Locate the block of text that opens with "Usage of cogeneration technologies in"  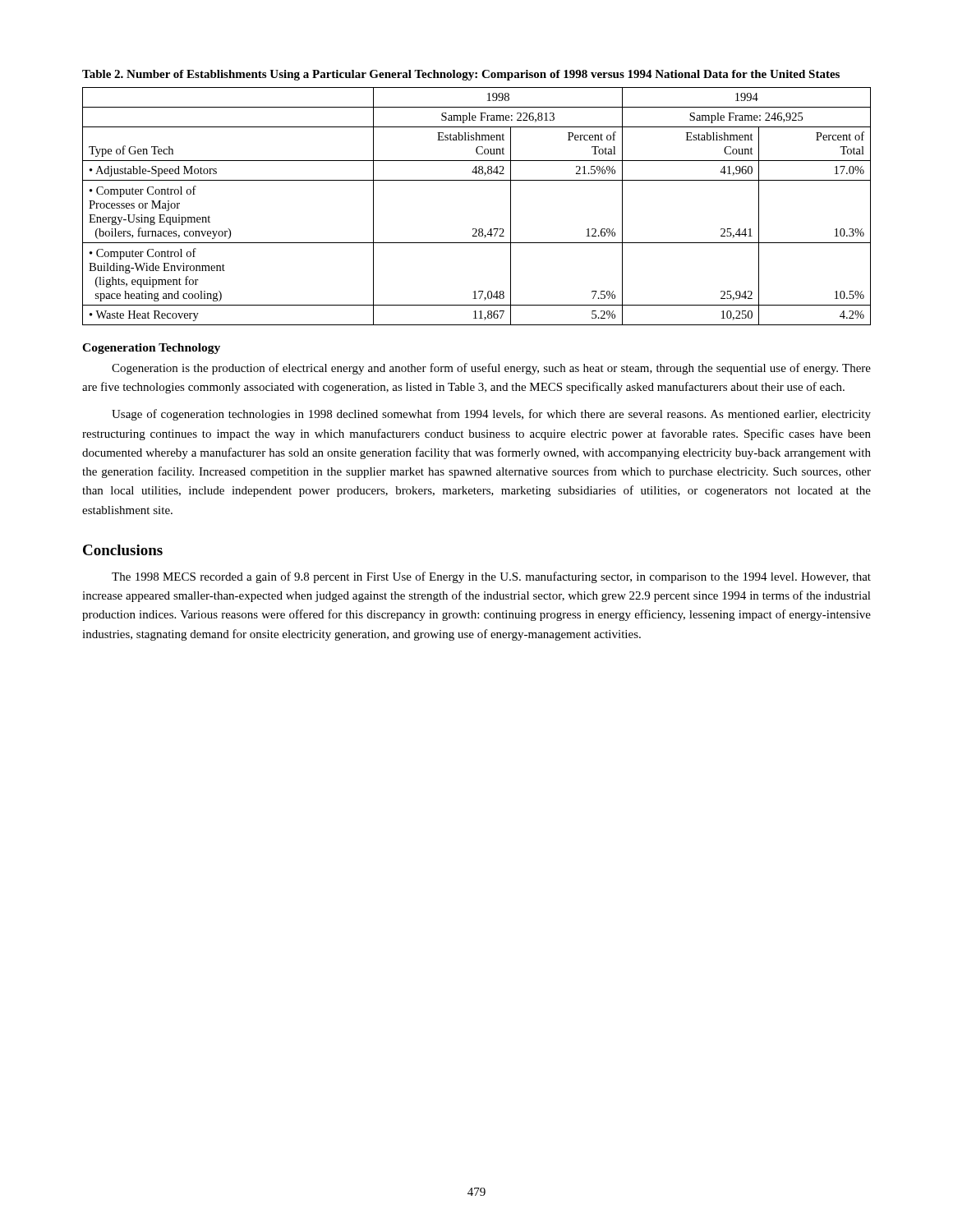476,462
